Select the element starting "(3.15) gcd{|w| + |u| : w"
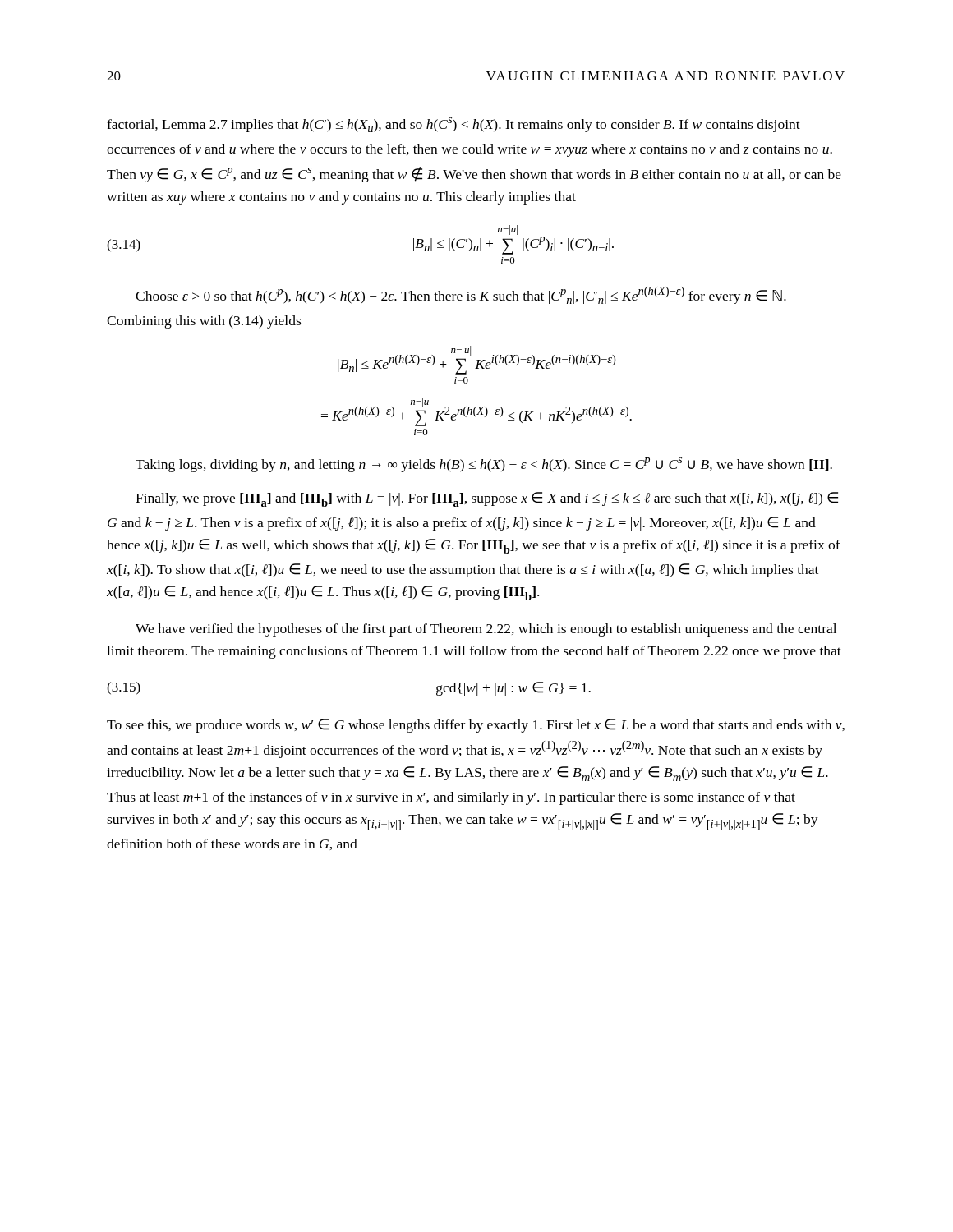Image resolution: width=953 pixels, height=1232 pixels. point(476,688)
